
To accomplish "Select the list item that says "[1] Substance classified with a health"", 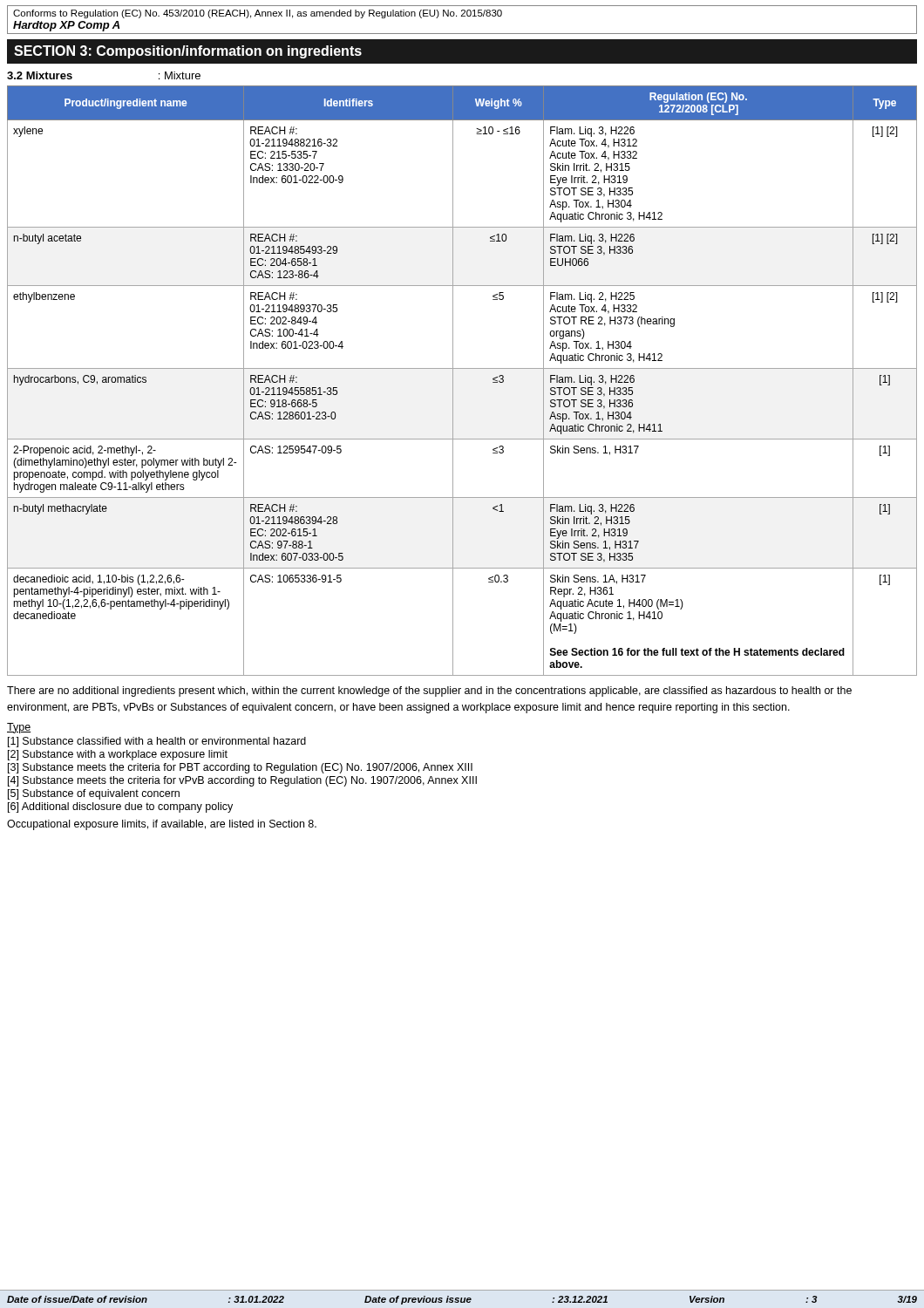I will [157, 741].
